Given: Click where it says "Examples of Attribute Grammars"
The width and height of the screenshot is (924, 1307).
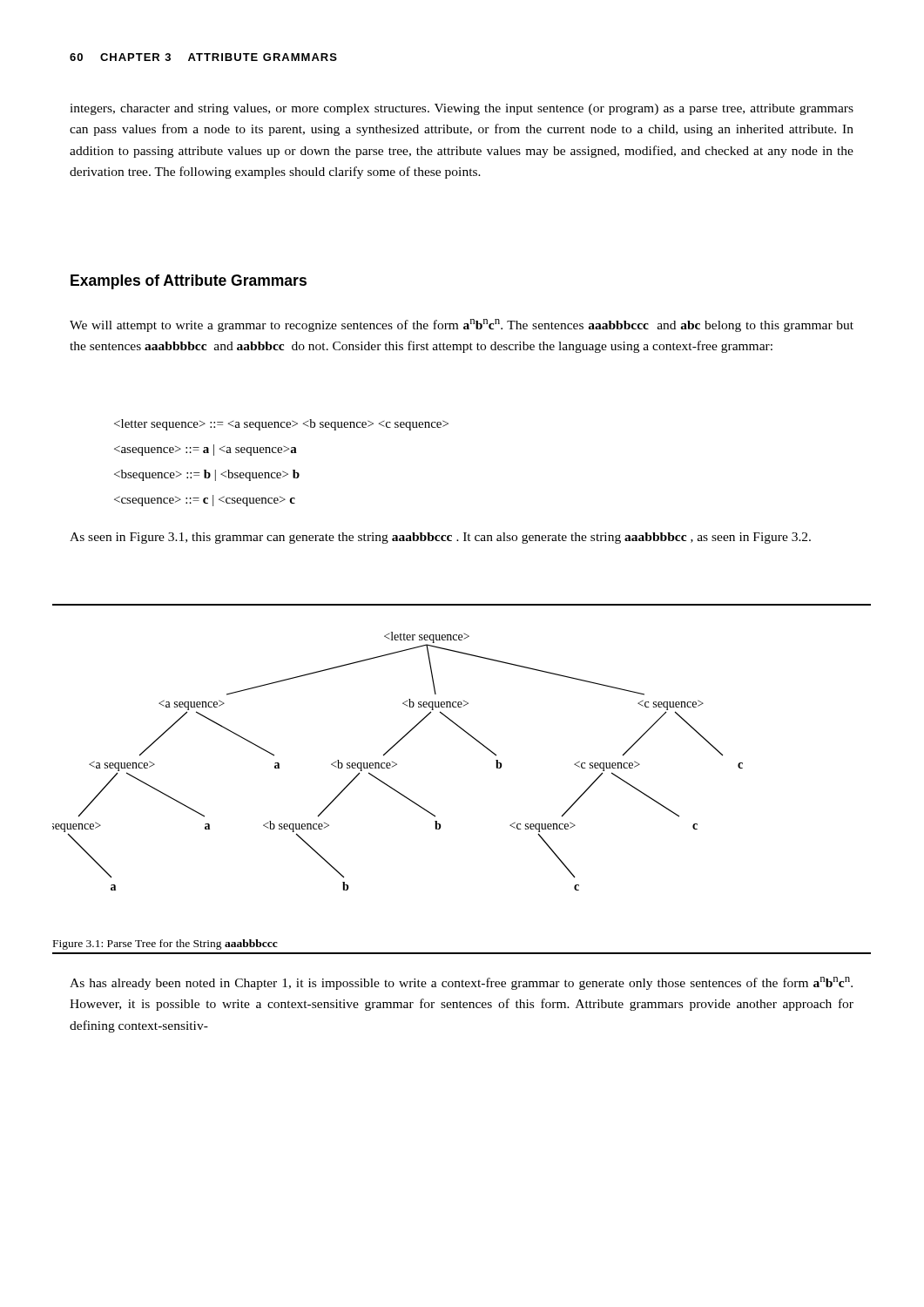Looking at the screenshot, I should coord(188,281).
